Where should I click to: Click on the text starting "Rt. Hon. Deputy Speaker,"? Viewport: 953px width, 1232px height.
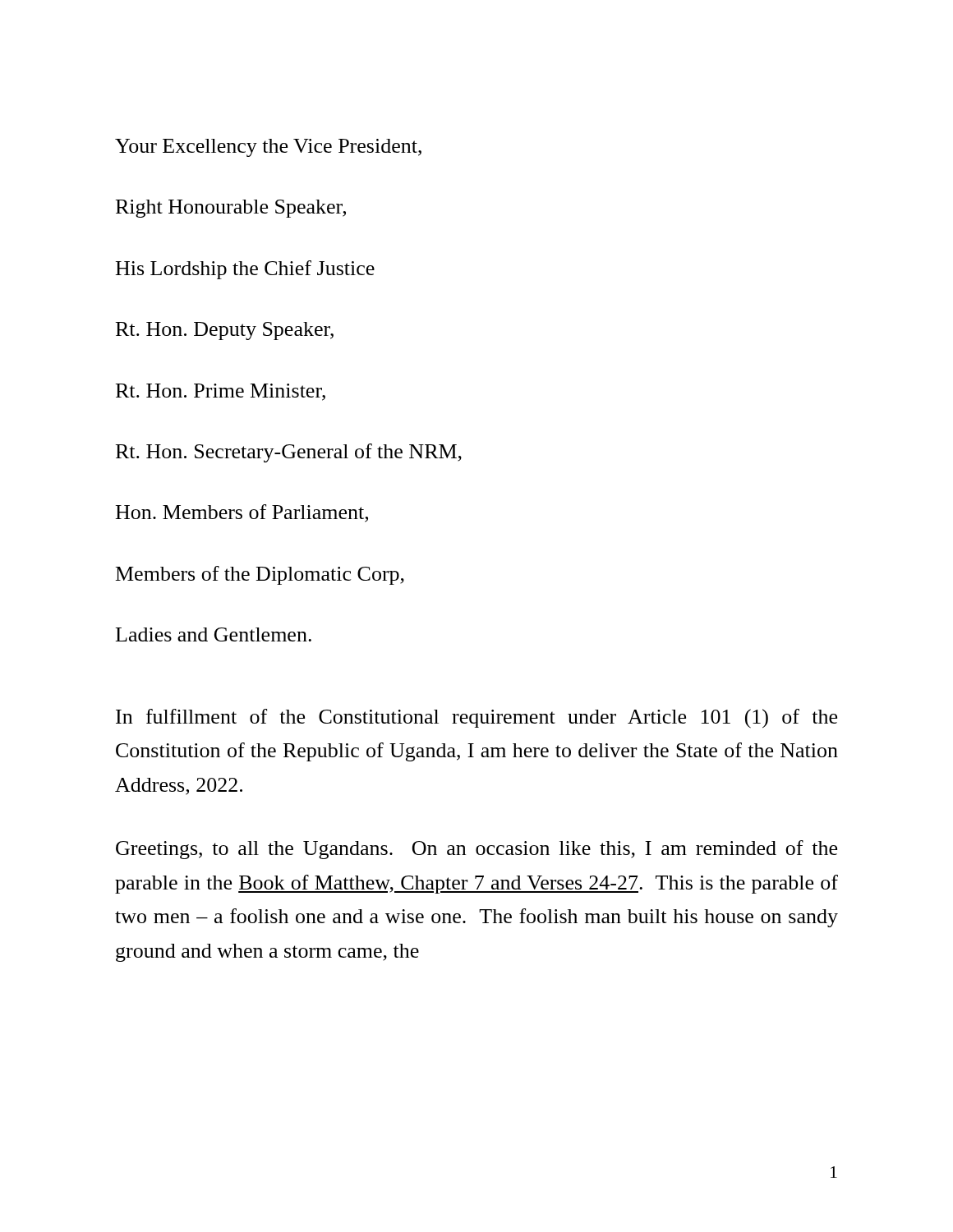[225, 329]
